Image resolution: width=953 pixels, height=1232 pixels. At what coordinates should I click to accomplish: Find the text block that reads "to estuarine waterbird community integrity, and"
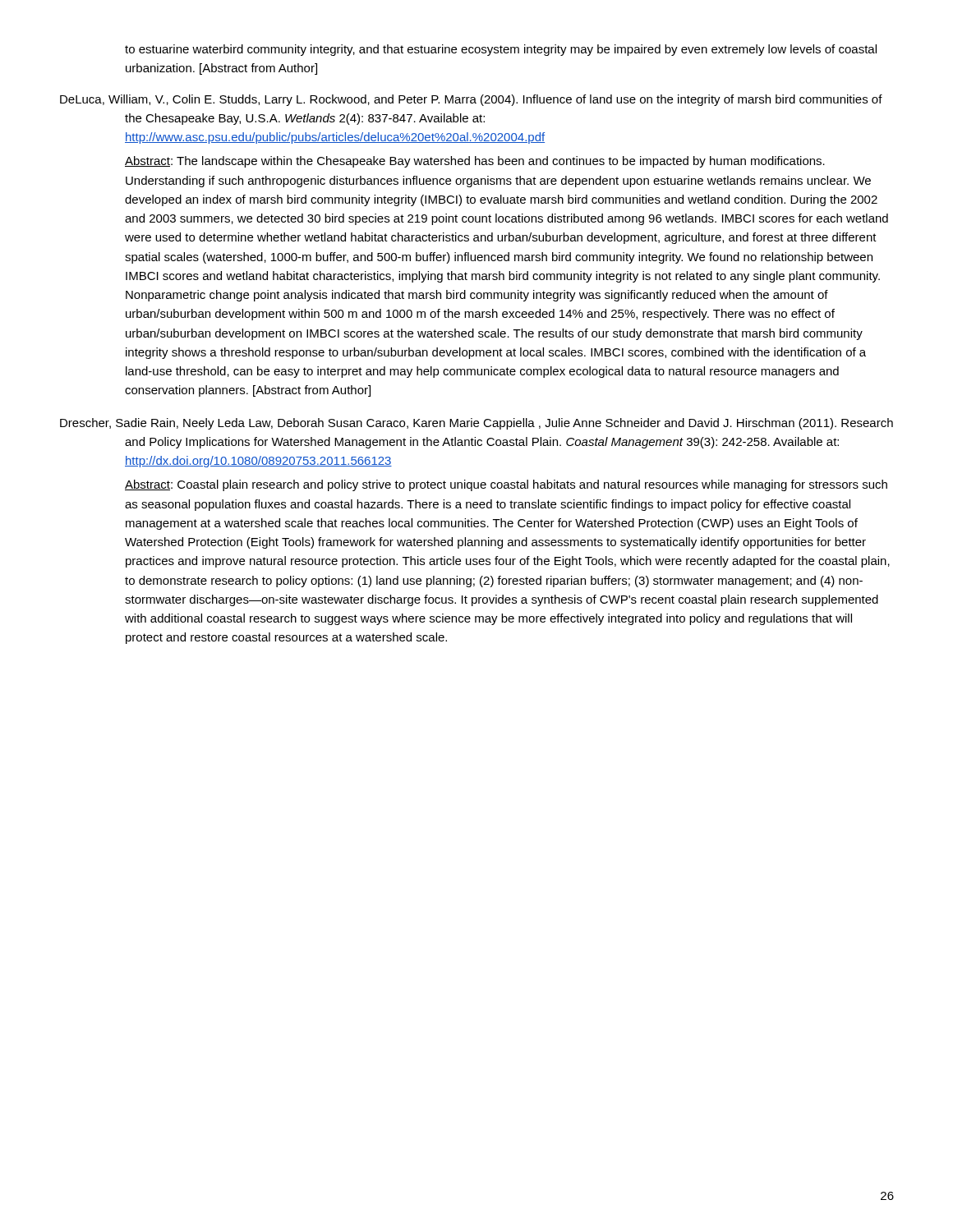pyautogui.click(x=501, y=58)
